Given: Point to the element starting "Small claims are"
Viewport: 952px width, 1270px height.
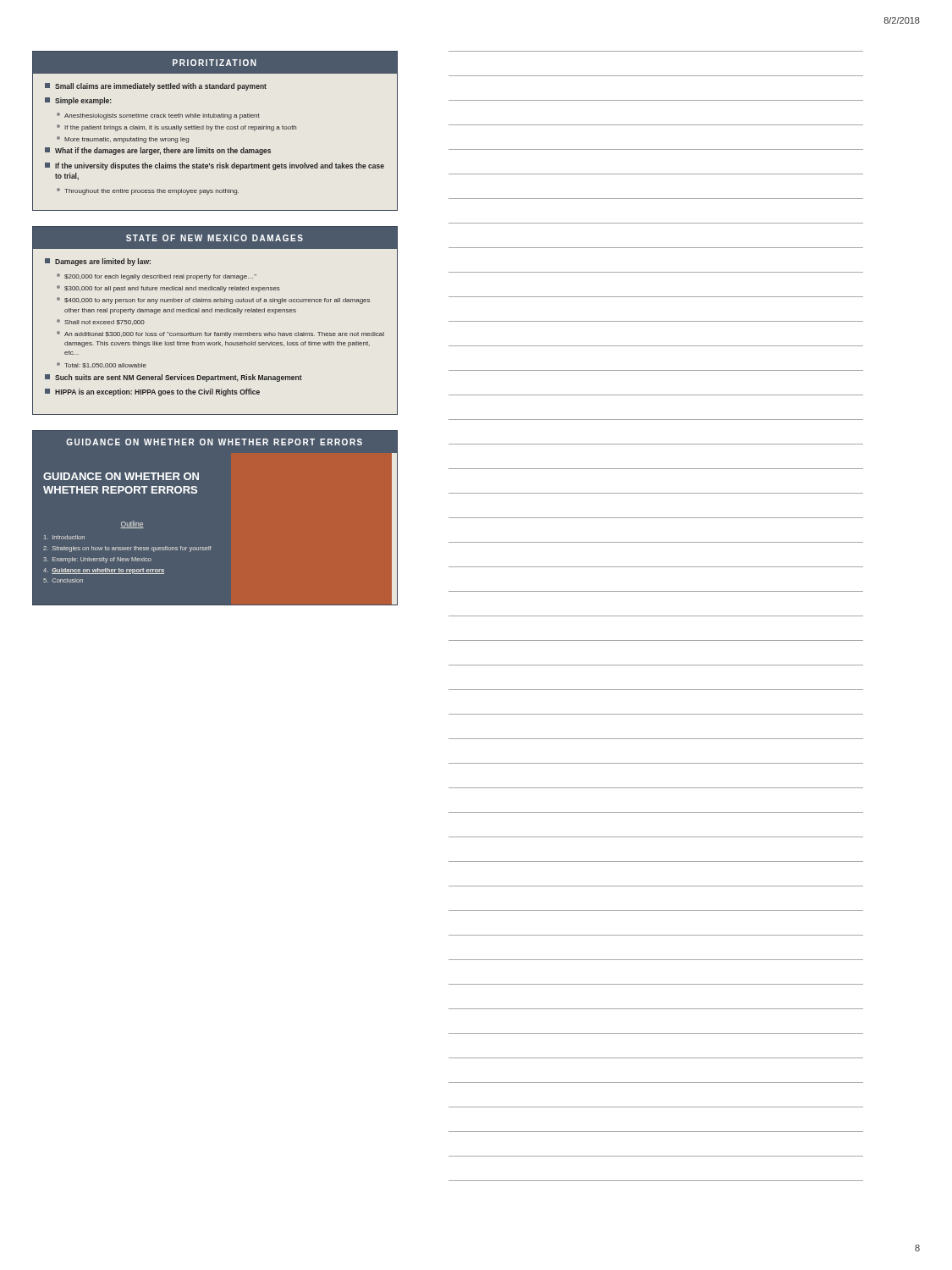Looking at the screenshot, I should [215, 87].
